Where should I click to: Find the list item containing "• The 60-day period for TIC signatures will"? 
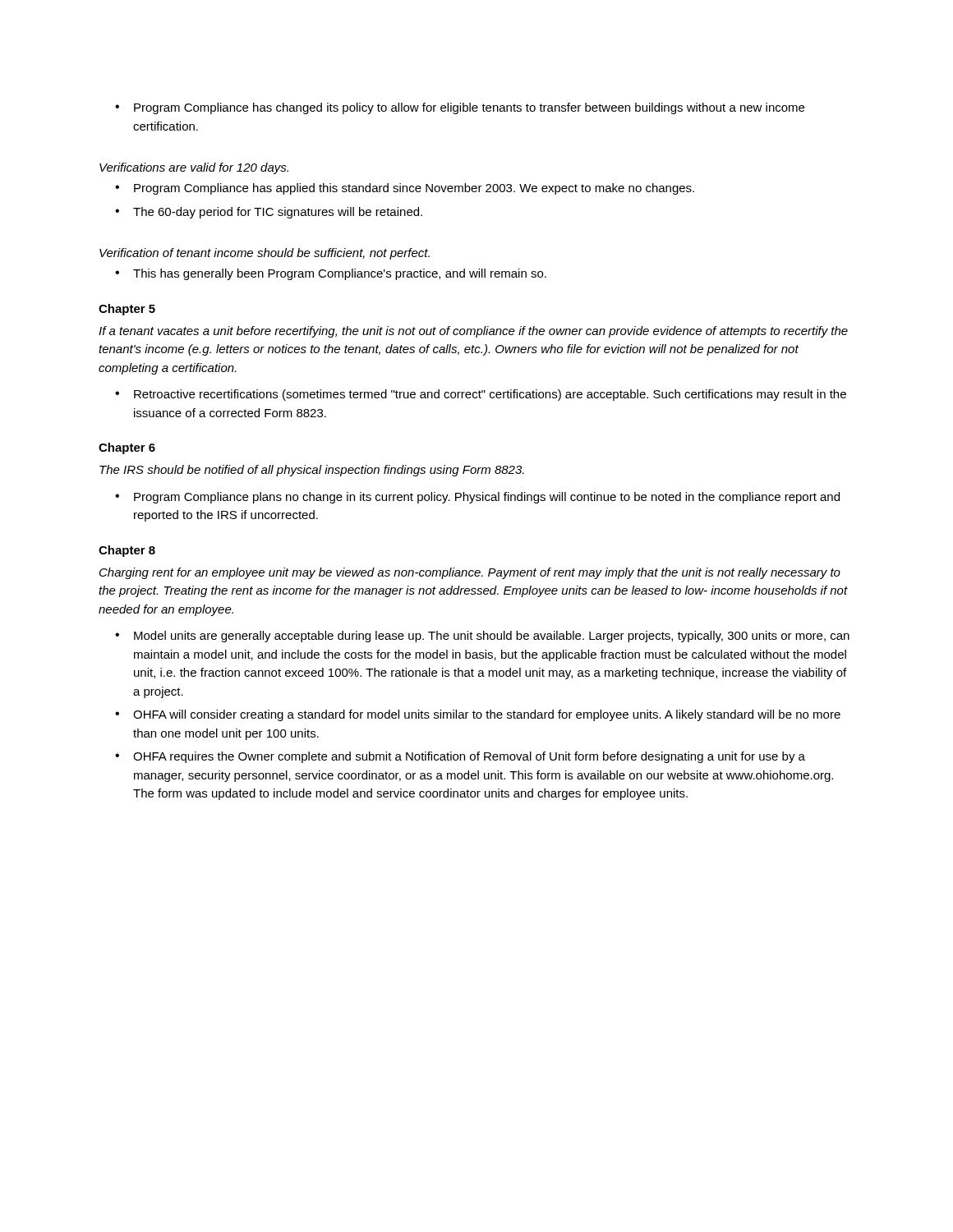pyautogui.click(x=269, y=213)
